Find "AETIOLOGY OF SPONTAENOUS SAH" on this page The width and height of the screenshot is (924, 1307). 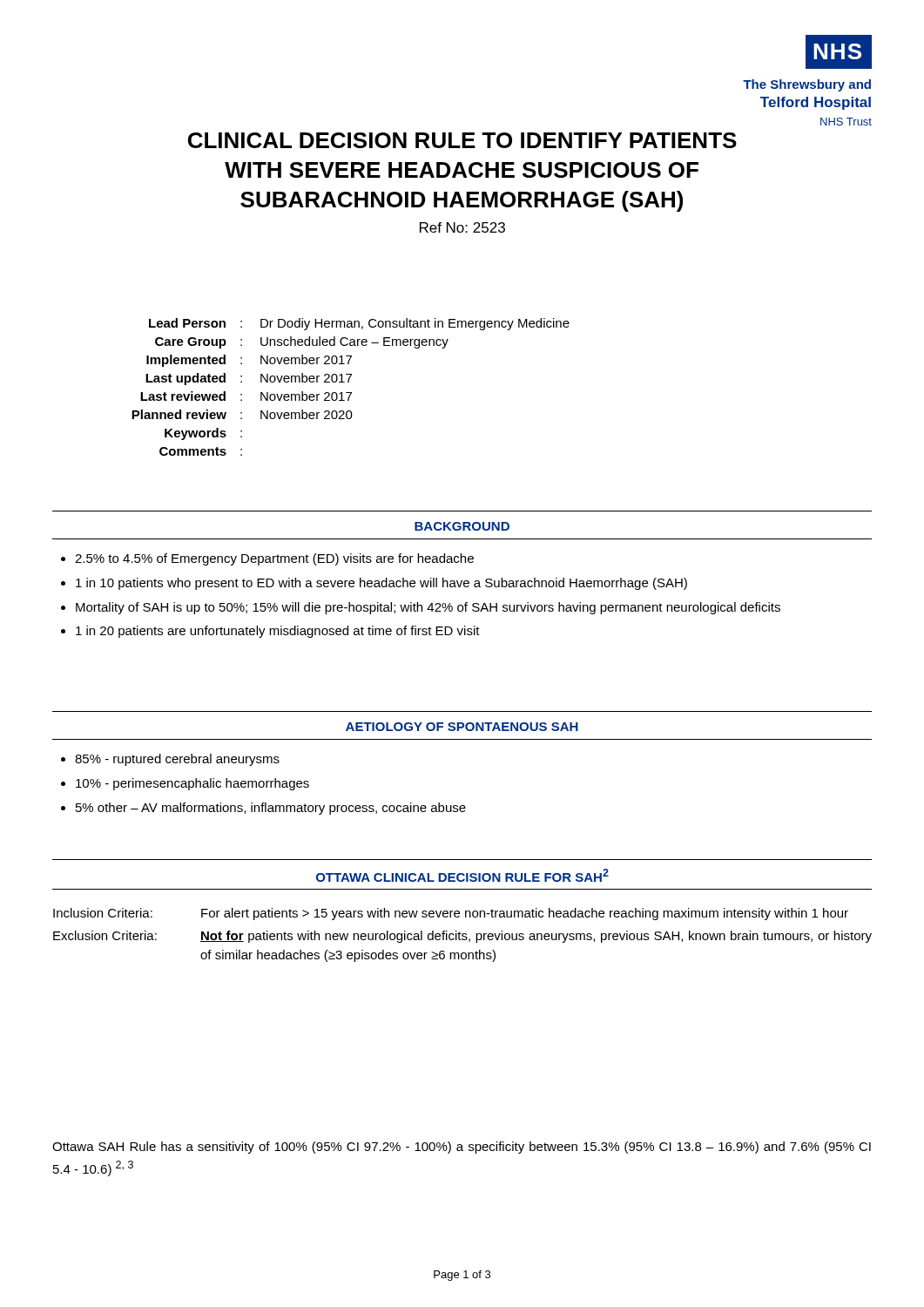462,726
